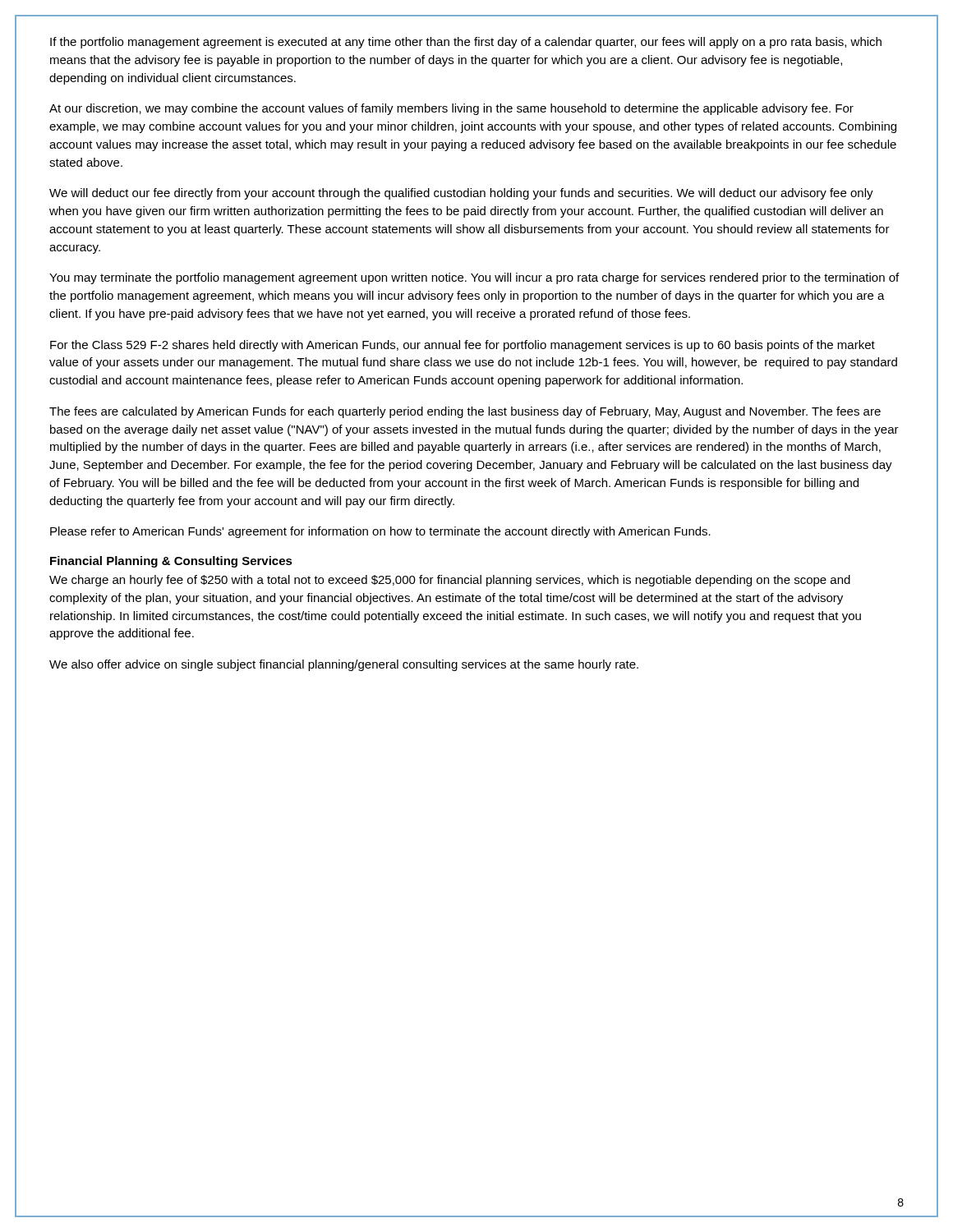Point to the region starting "For the Class 529"

tap(474, 362)
